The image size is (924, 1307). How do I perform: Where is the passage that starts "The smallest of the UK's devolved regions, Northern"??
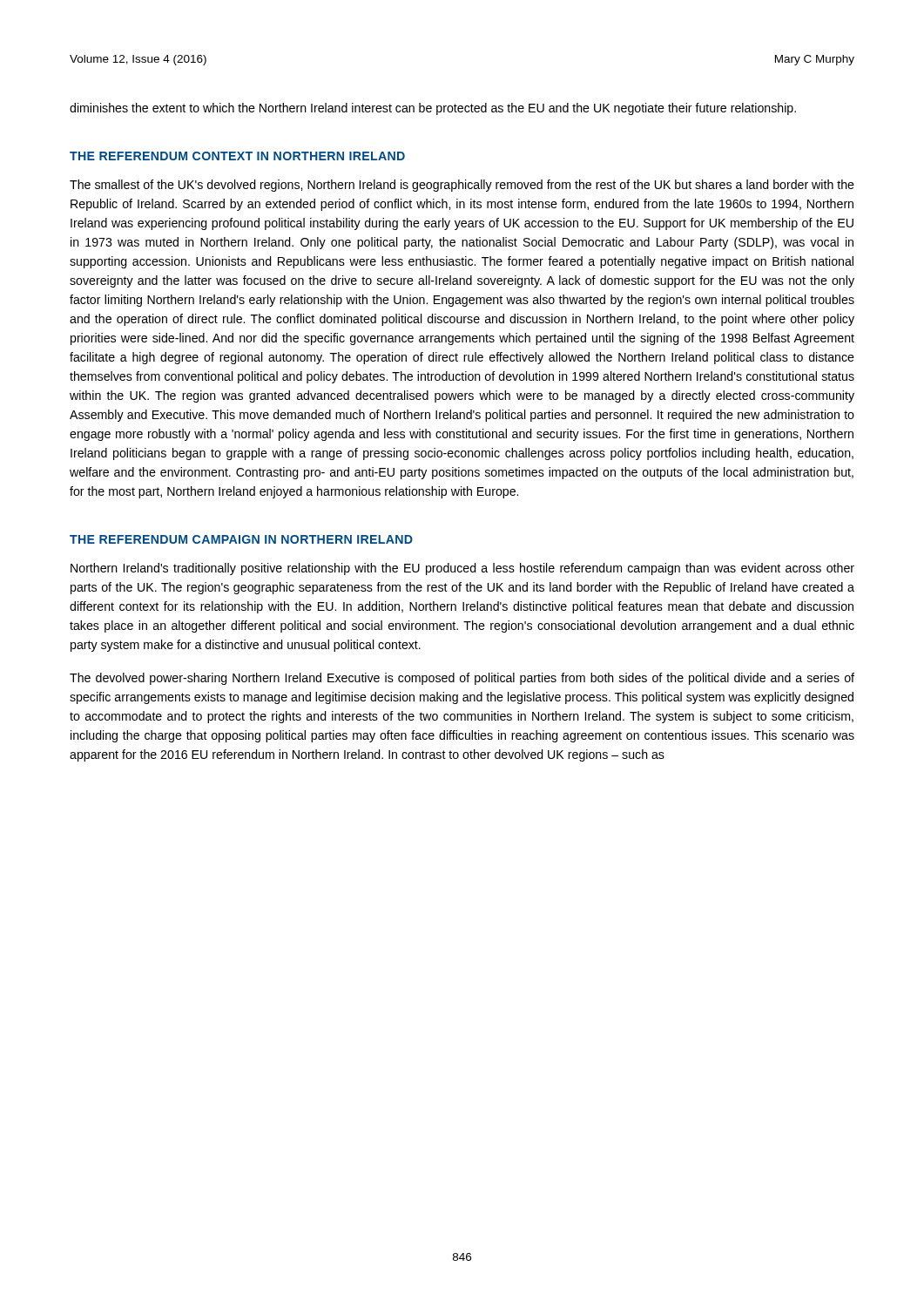click(462, 338)
